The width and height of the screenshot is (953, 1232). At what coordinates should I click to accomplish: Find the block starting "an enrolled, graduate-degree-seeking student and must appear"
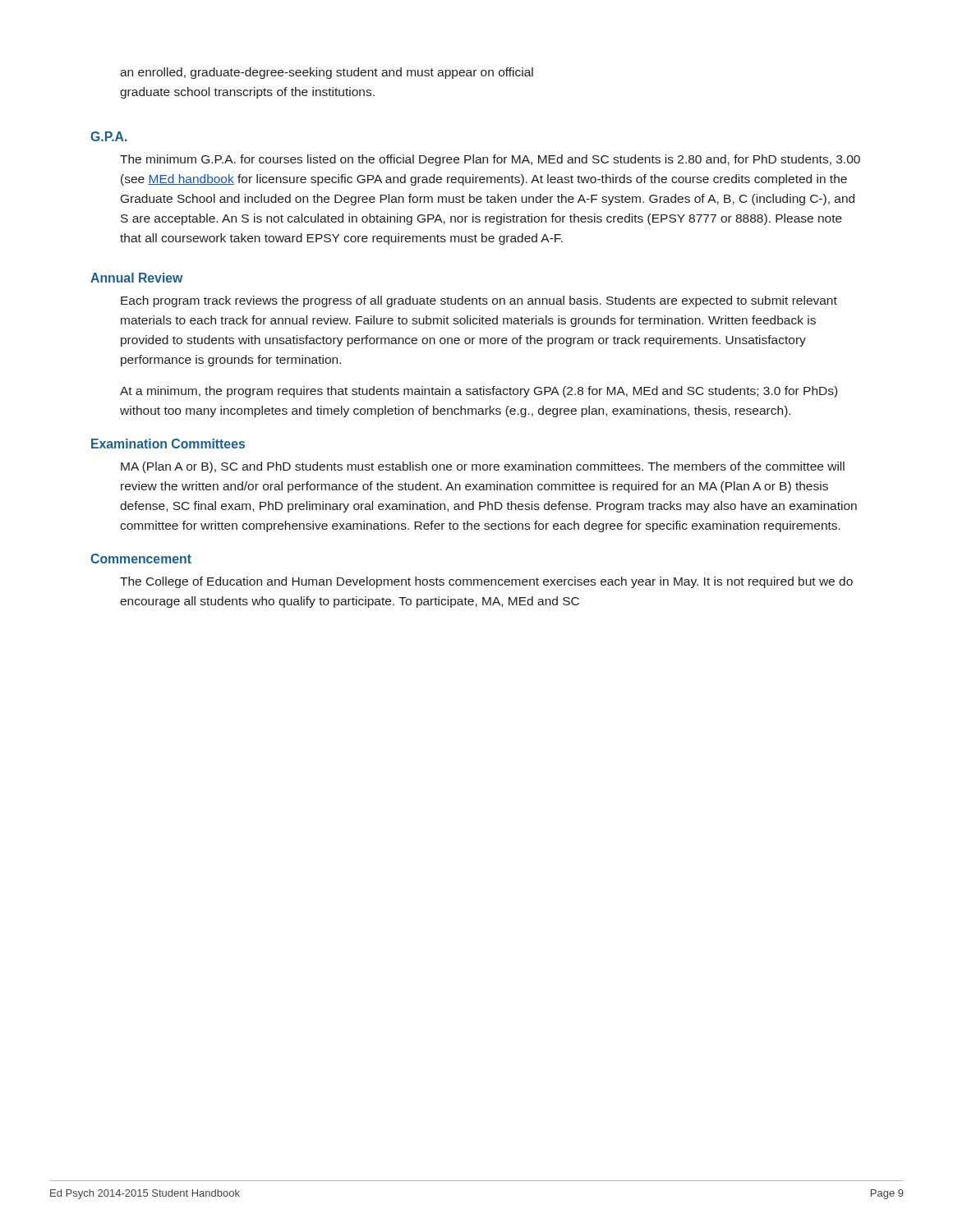tap(491, 82)
